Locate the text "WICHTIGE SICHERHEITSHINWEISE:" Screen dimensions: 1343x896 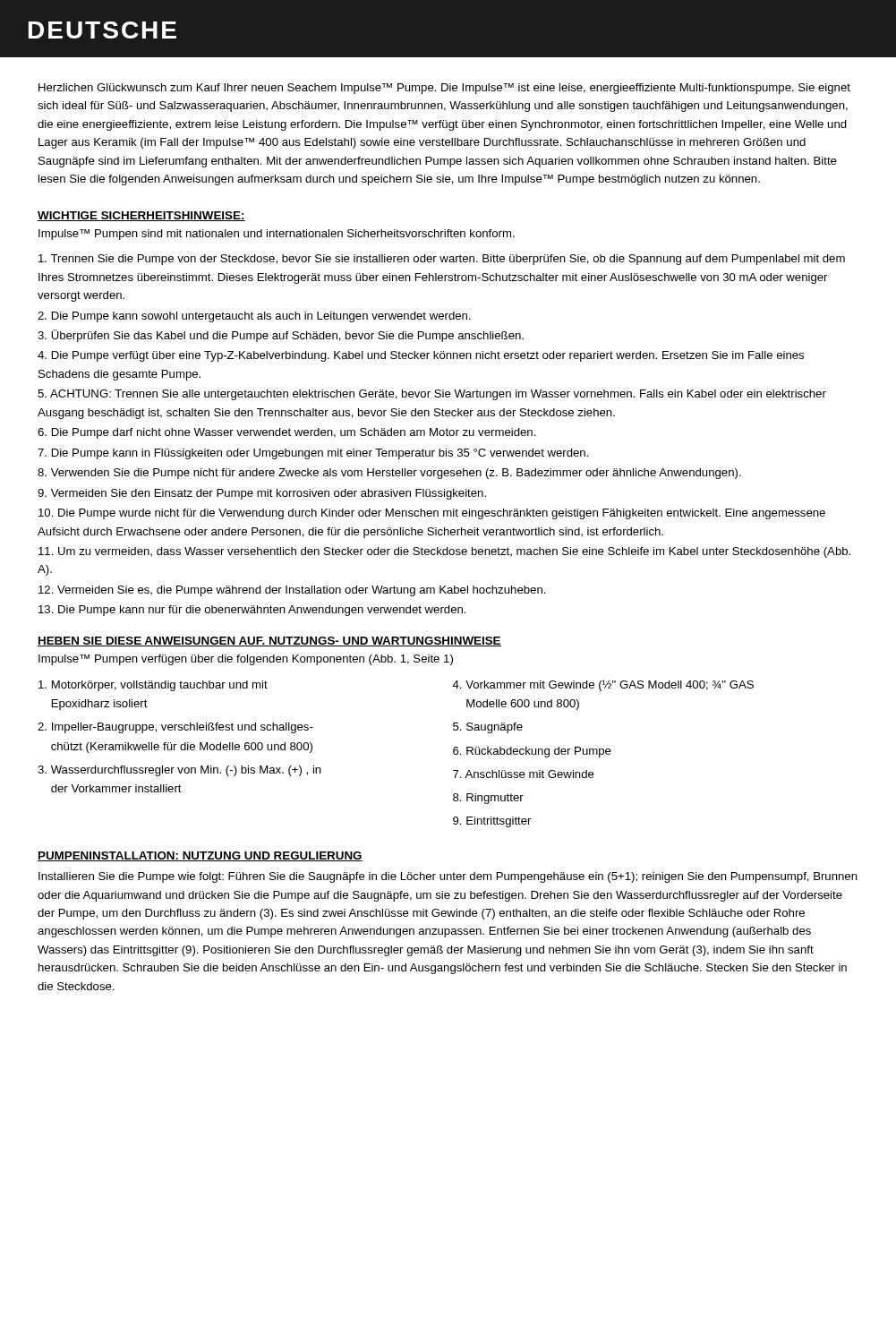[141, 215]
